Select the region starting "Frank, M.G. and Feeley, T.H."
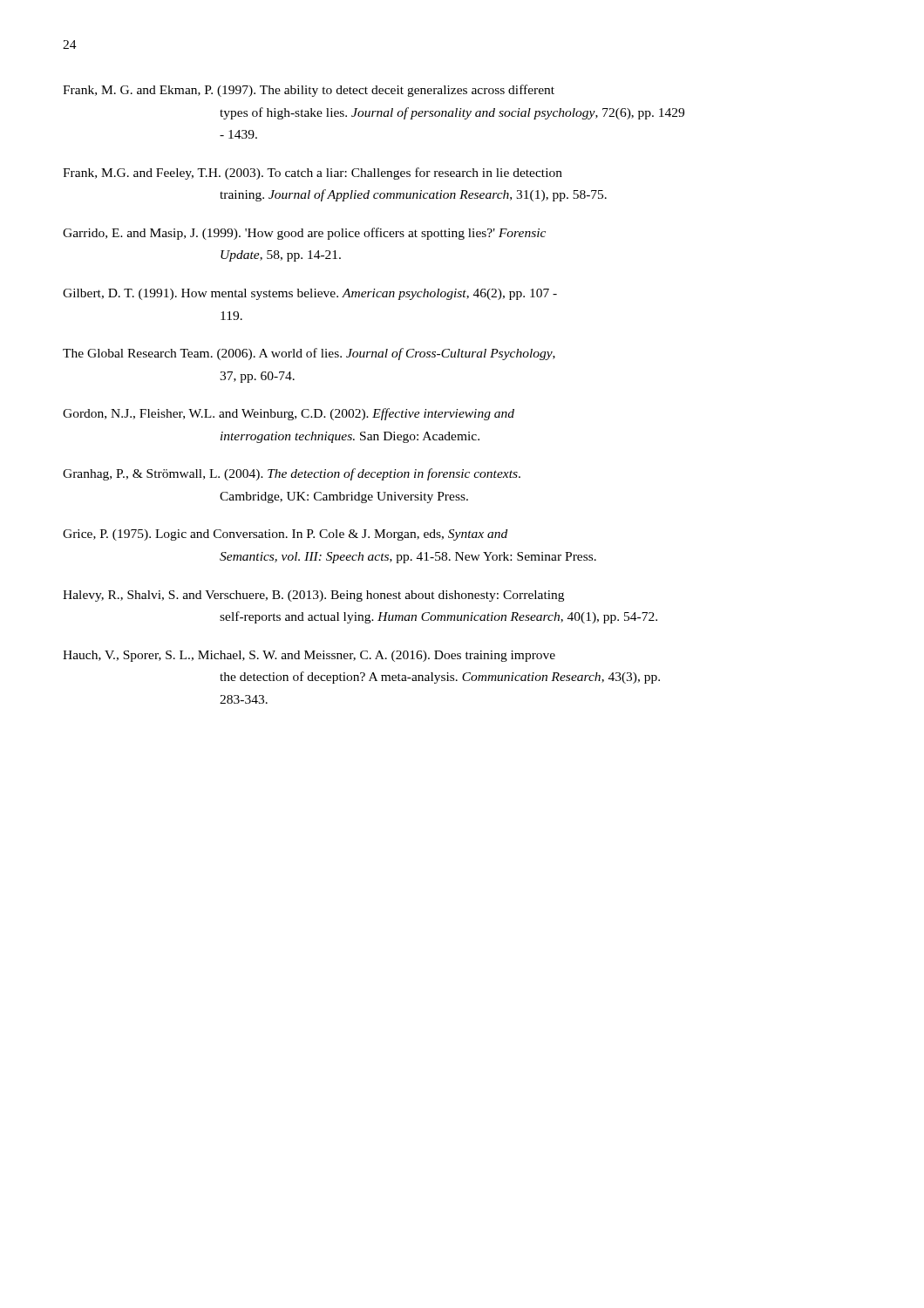 [462, 185]
